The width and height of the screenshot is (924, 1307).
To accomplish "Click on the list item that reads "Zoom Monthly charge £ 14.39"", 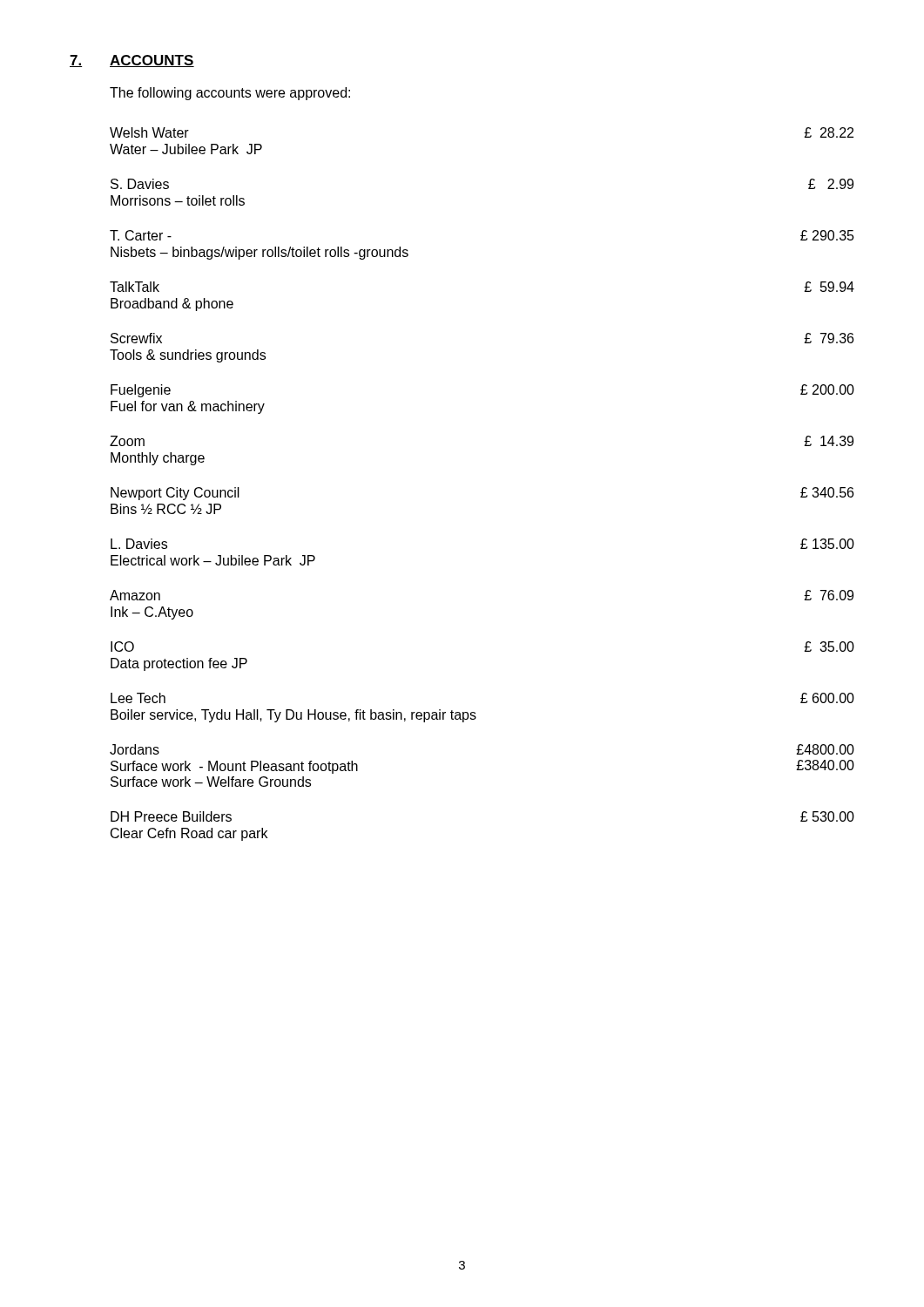I will tap(129, 440).
